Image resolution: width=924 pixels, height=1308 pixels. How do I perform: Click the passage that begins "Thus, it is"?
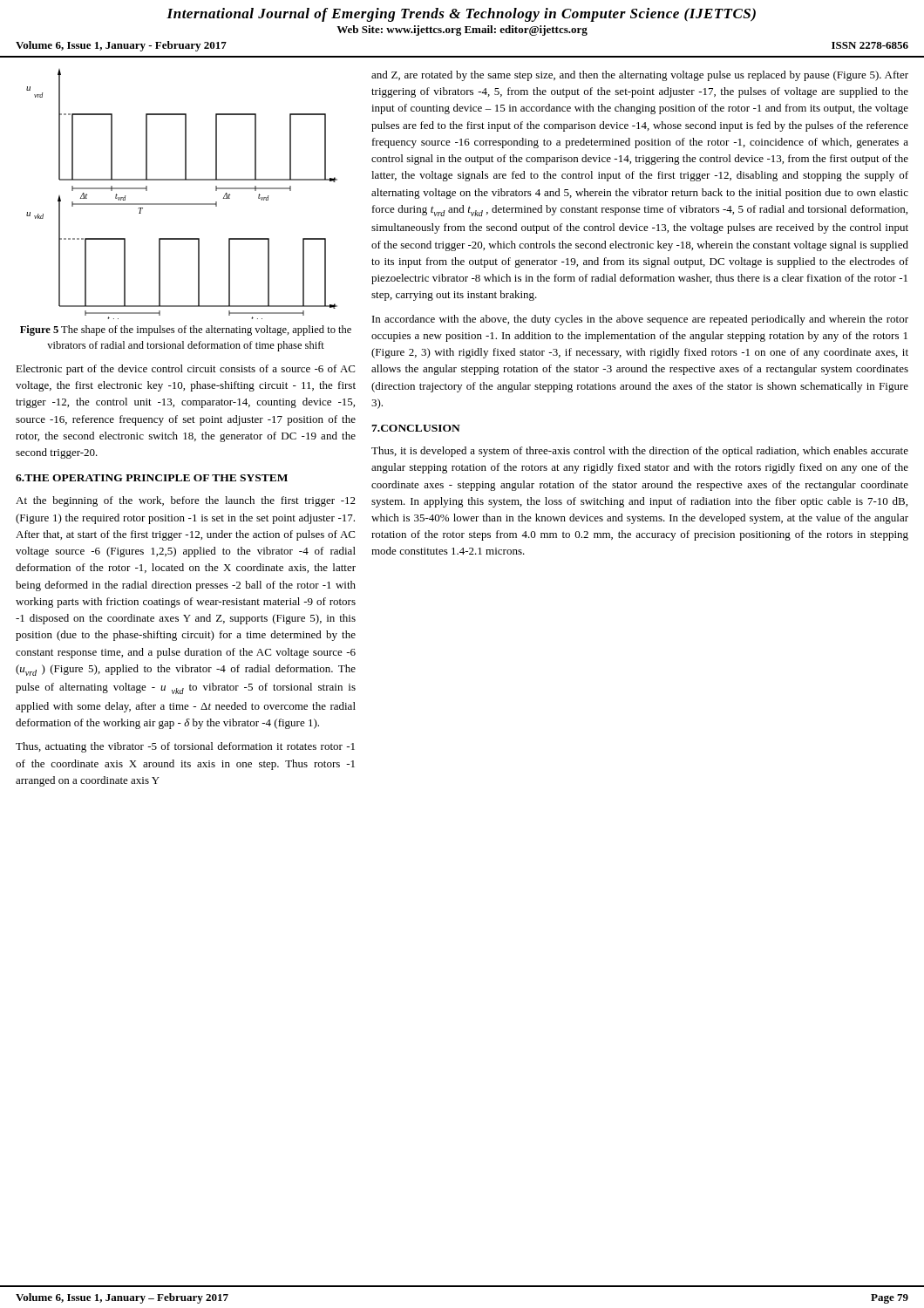(640, 501)
